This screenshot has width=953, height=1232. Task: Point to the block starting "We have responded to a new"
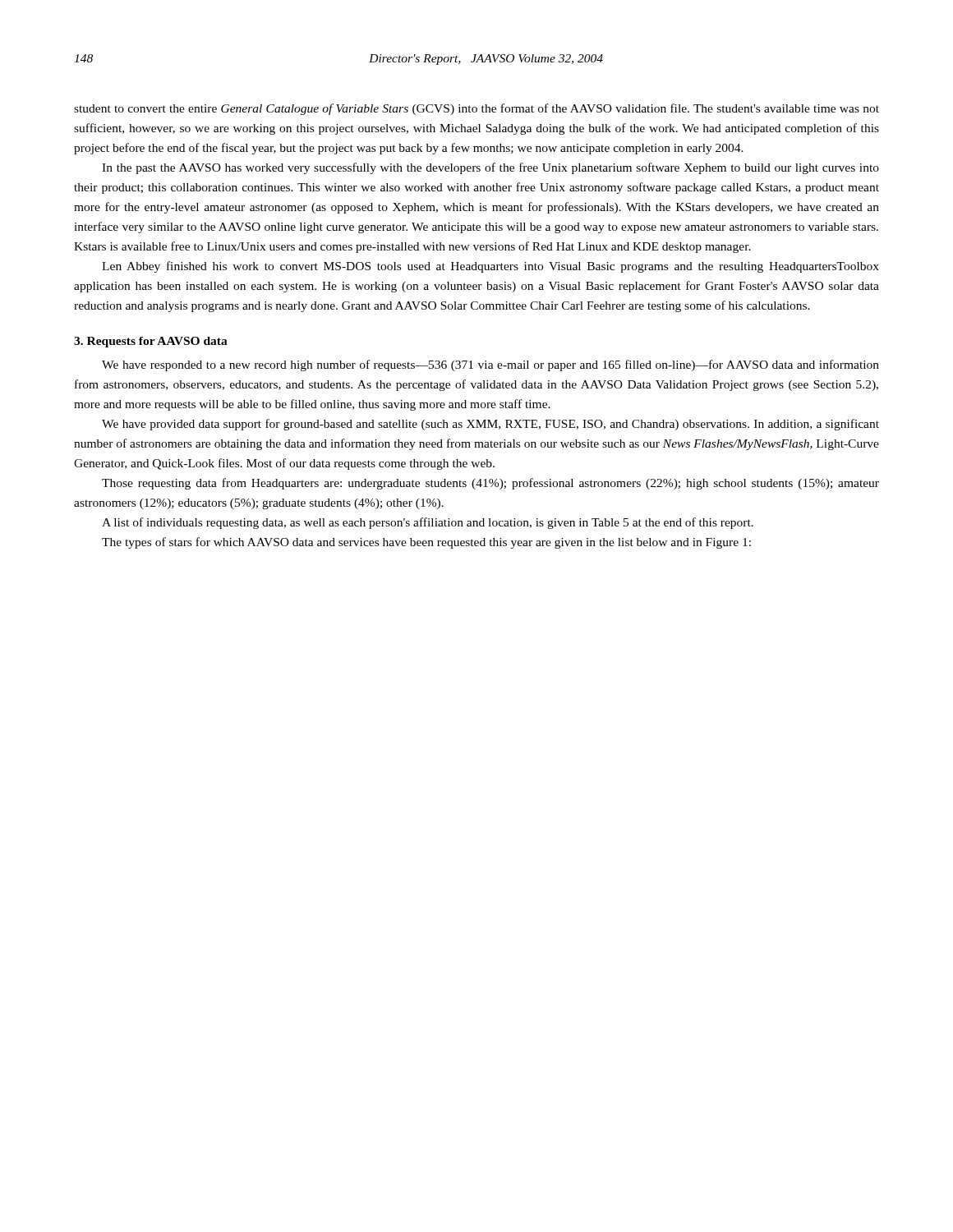pos(476,385)
